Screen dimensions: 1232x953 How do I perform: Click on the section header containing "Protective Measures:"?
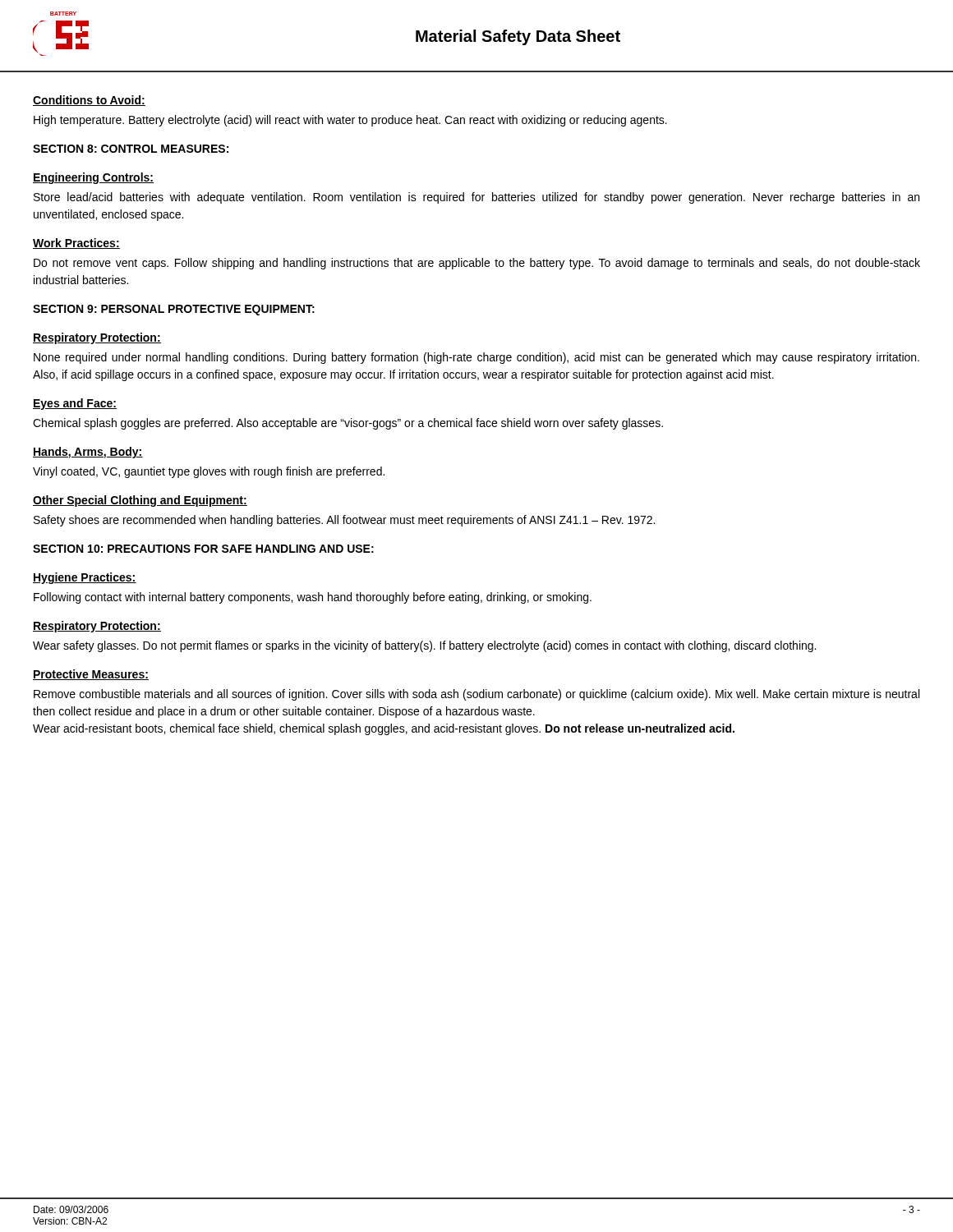(91, 675)
